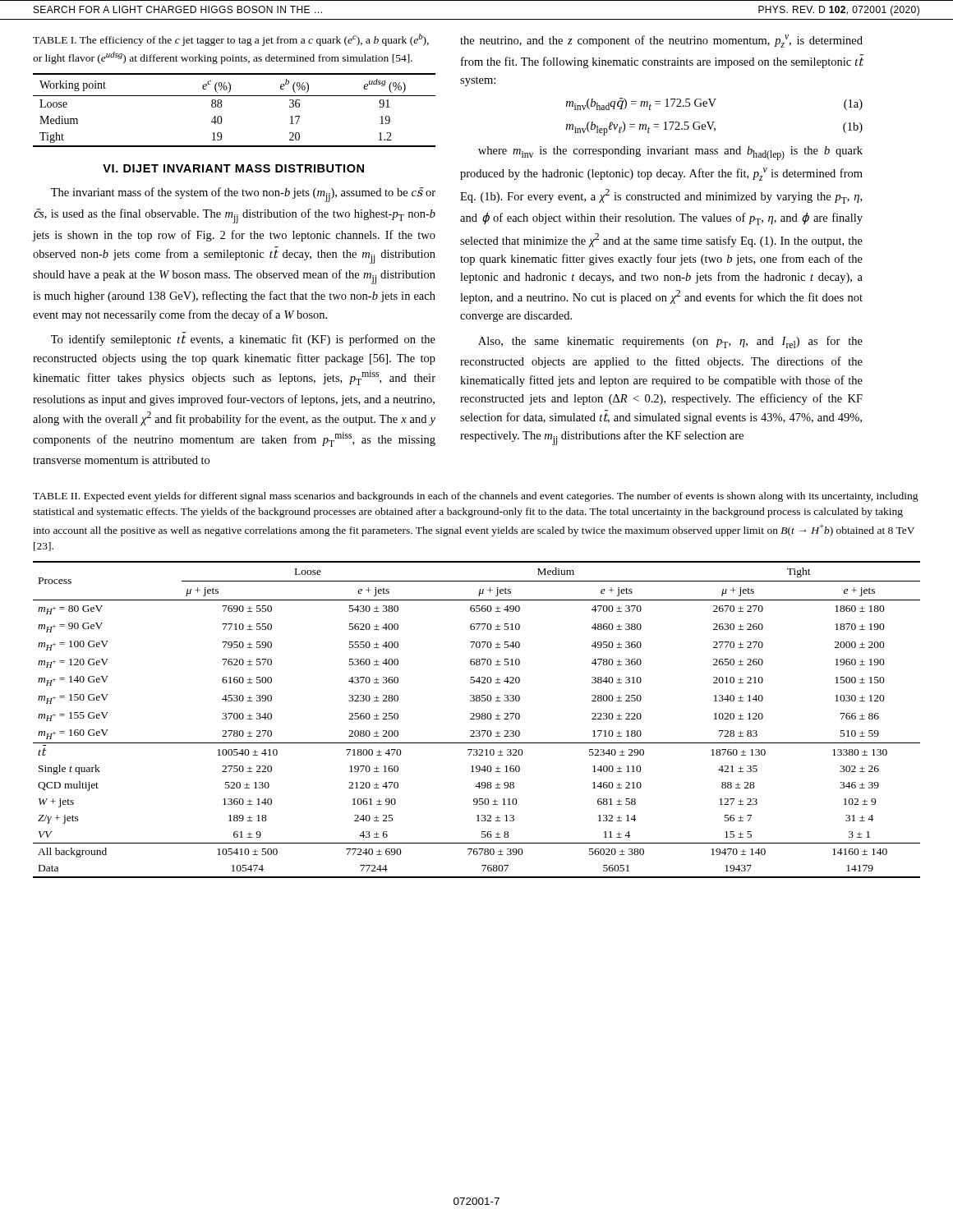953x1232 pixels.
Task: Click on the table containing "e udsg (%)"
Action: 234,110
